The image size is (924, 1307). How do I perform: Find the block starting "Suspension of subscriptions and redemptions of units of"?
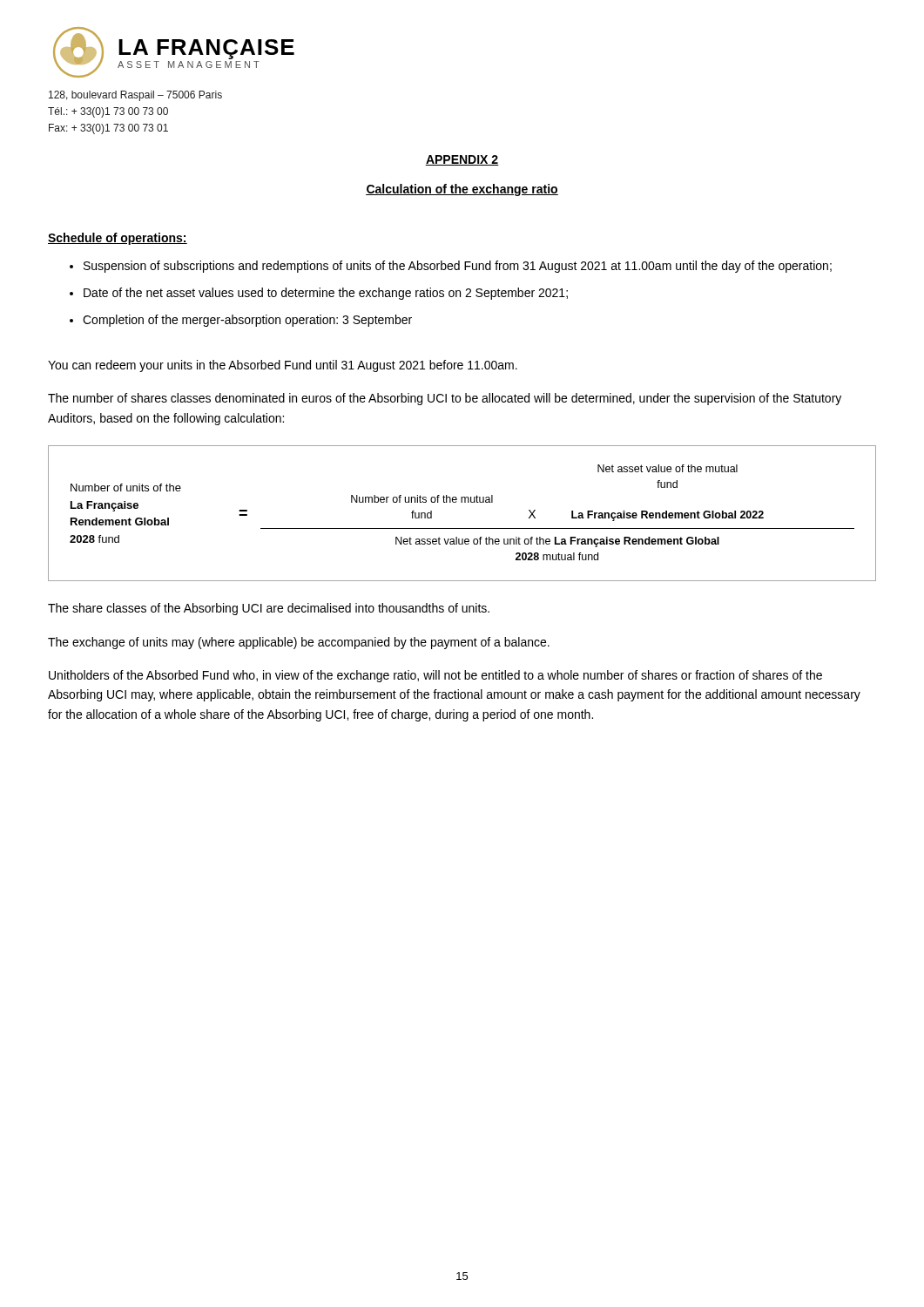tap(458, 266)
